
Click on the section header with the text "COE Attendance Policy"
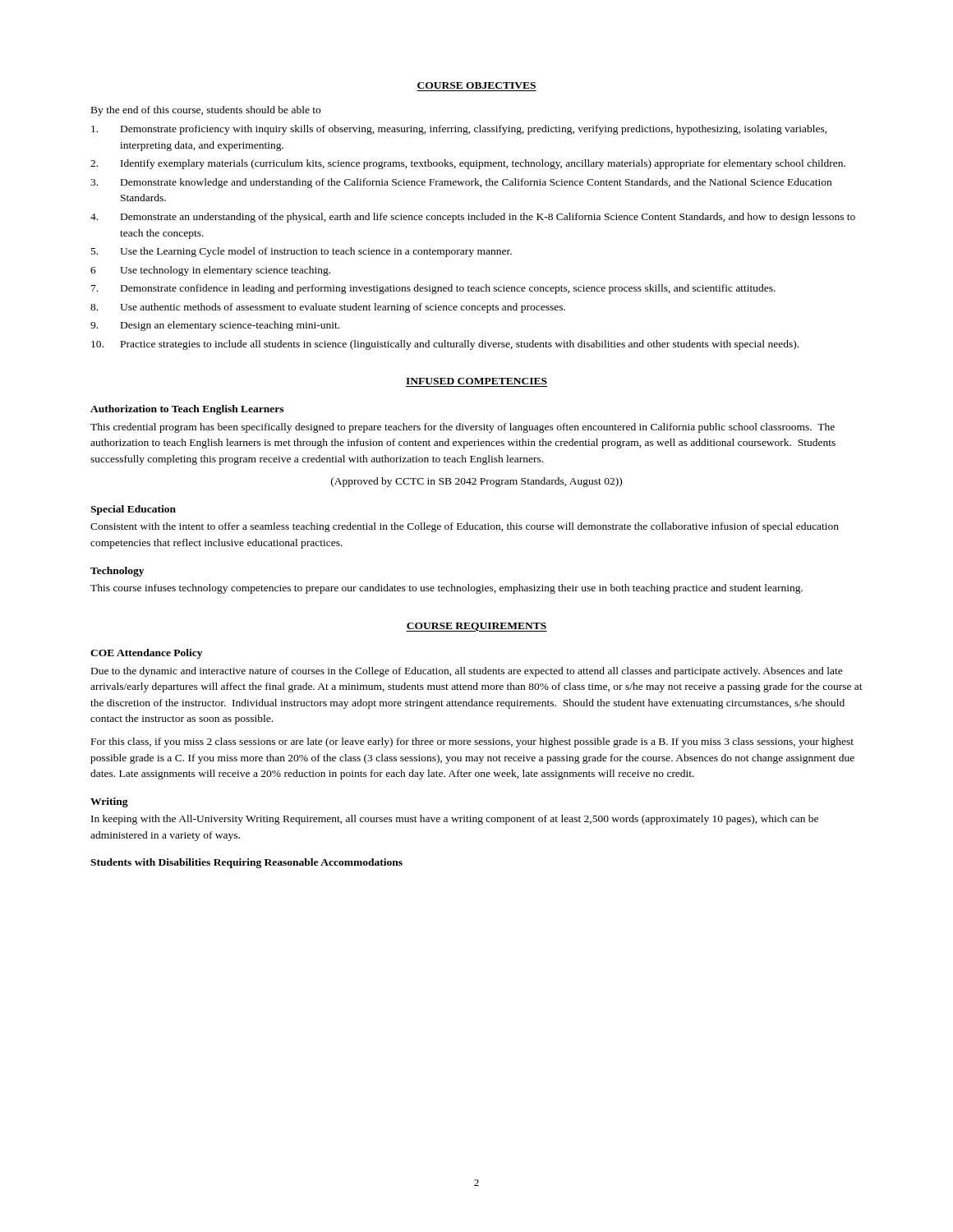pyautogui.click(x=146, y=653)
